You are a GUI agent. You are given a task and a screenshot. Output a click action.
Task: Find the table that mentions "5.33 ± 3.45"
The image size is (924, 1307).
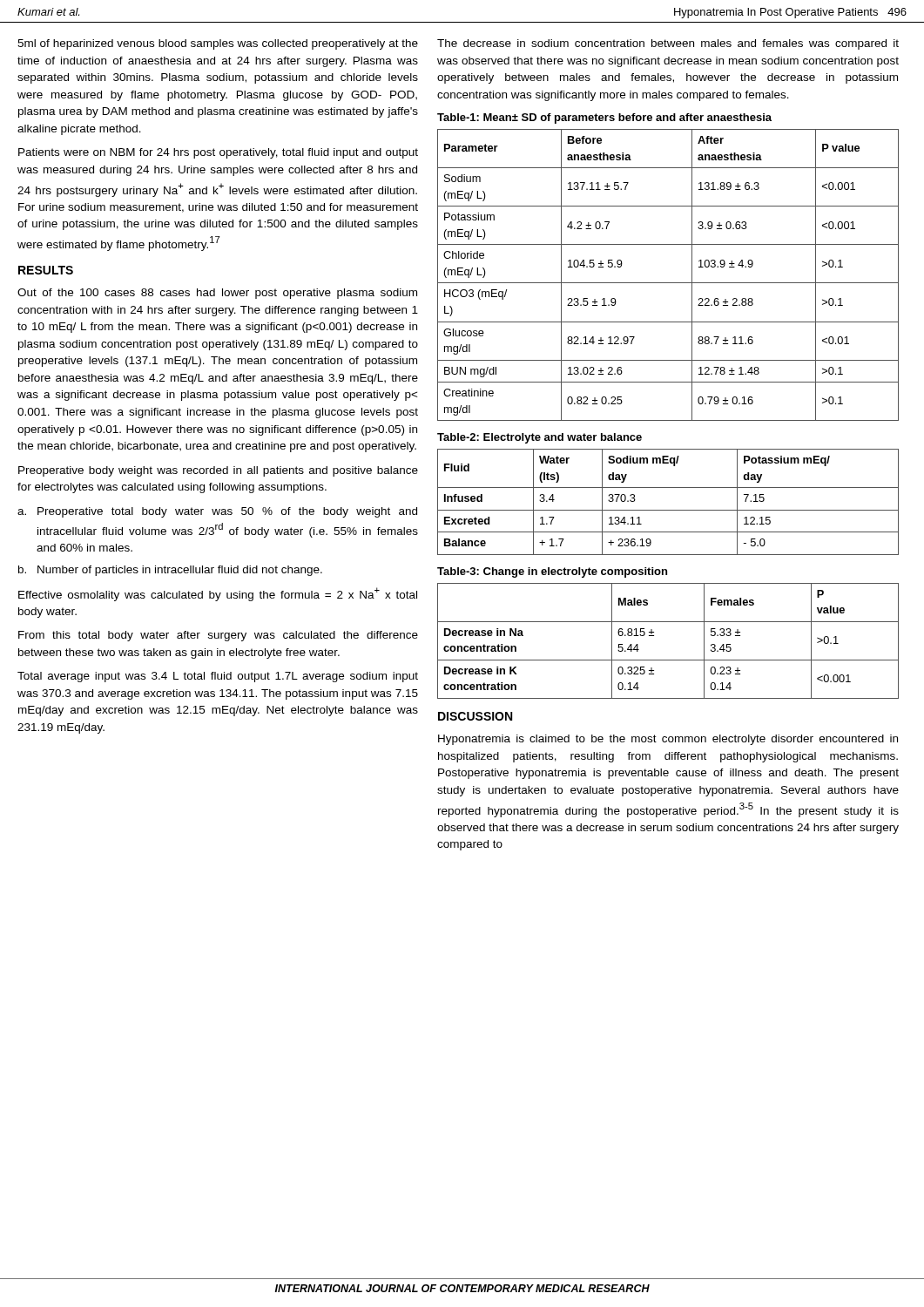pos(668,641)
